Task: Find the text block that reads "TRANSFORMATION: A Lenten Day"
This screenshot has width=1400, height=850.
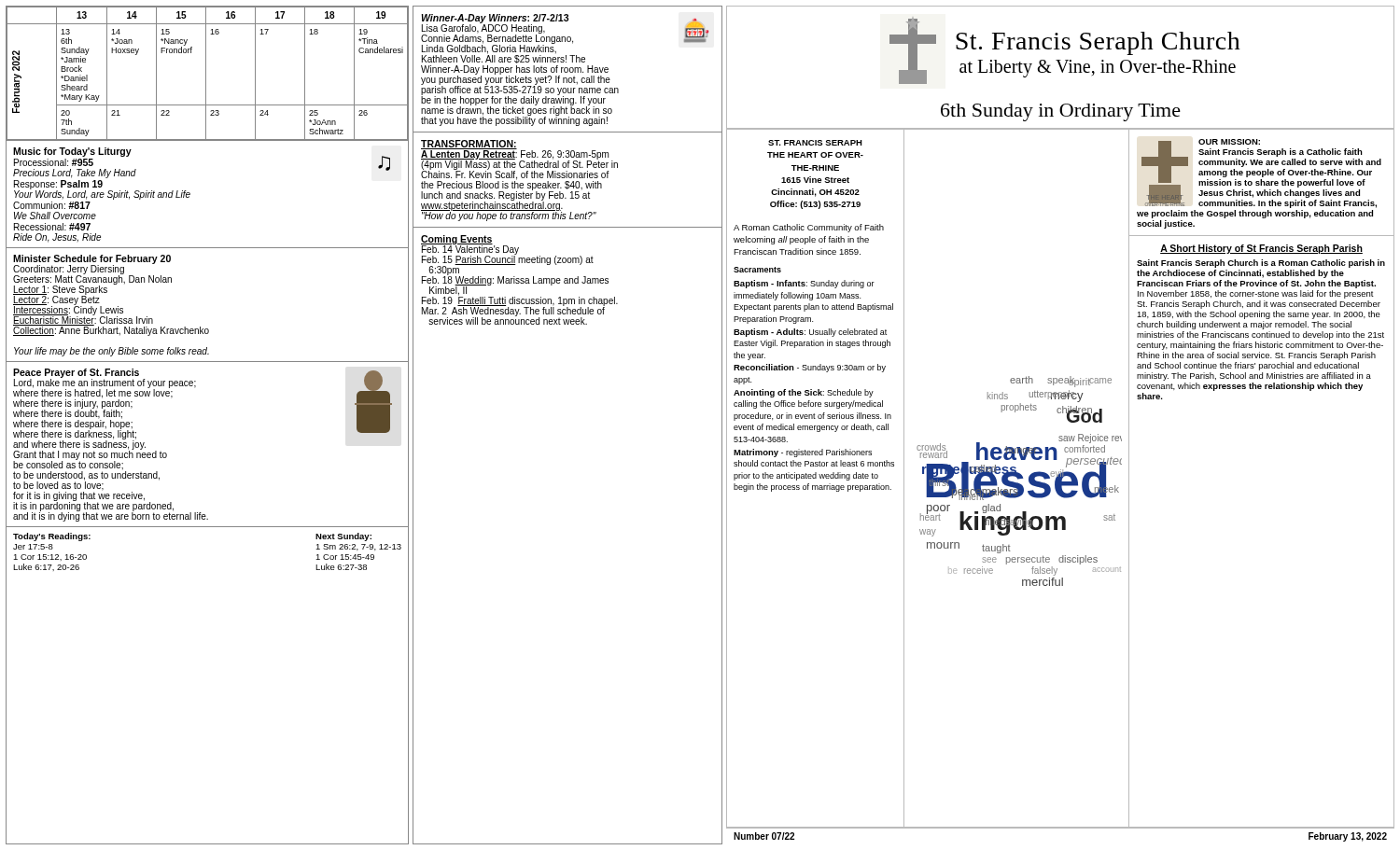Action: (567, 180)
